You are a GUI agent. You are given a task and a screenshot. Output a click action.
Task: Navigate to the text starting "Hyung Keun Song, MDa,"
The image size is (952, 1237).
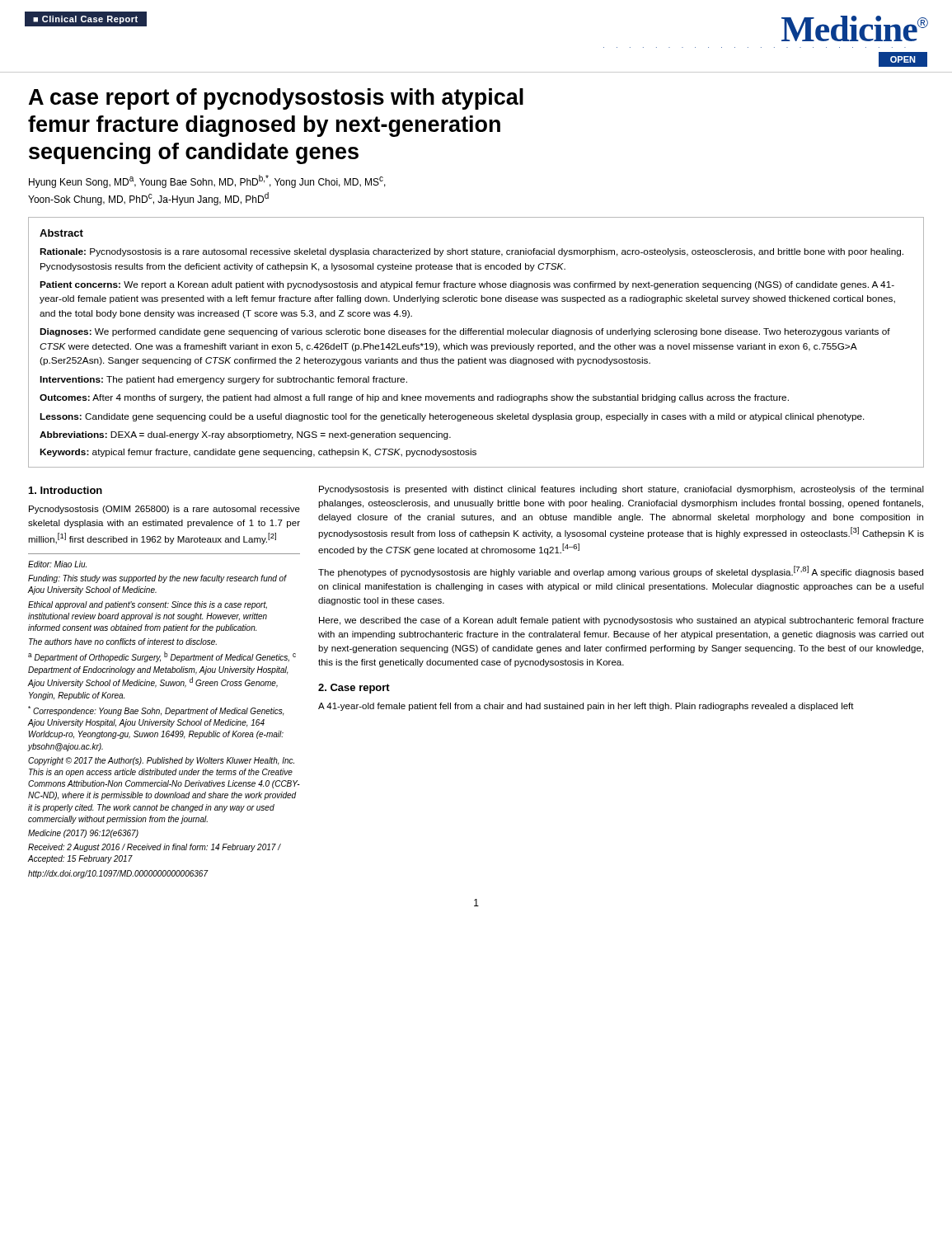[x=207, y=190]
